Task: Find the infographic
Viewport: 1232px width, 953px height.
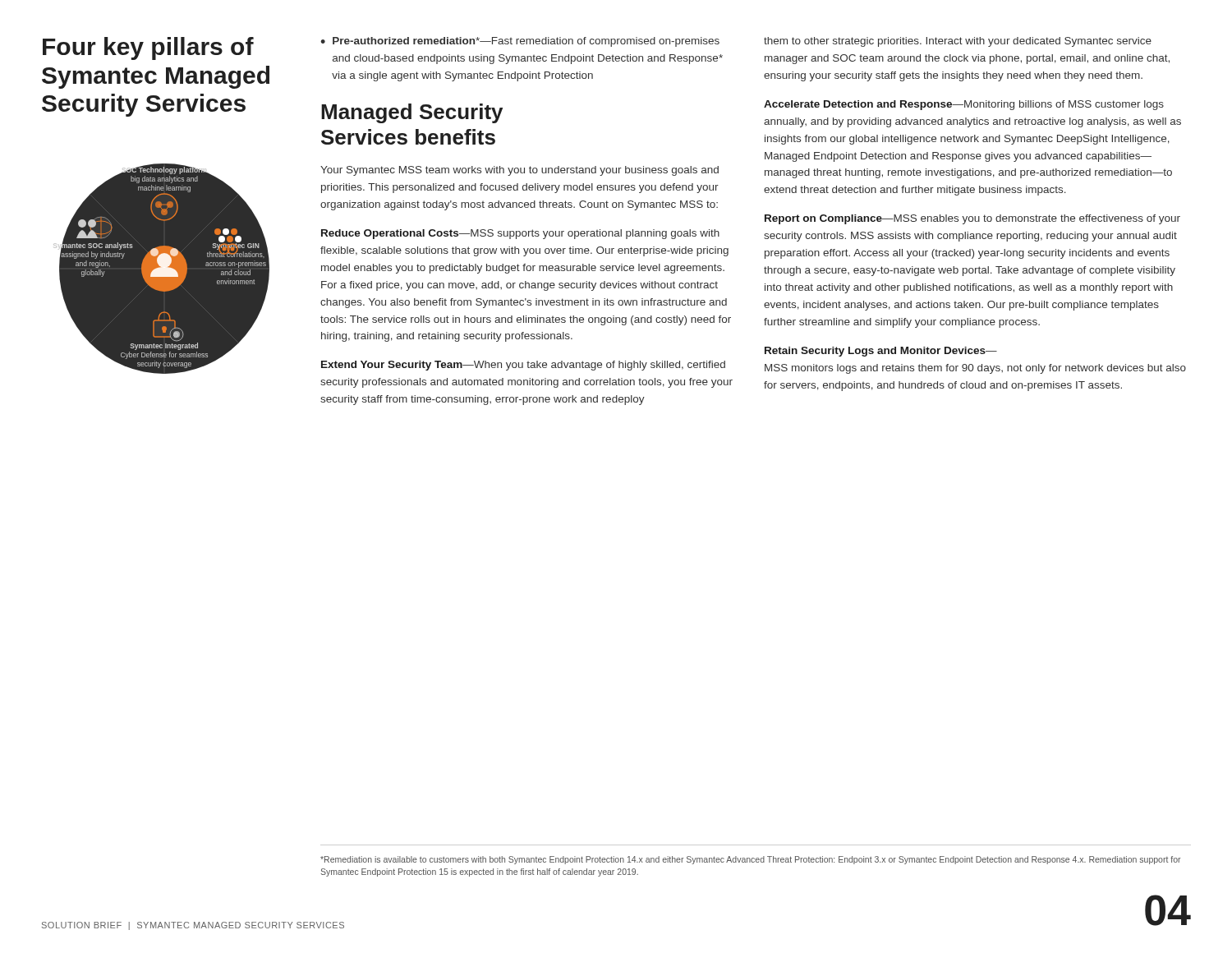Action: [164, 264]
